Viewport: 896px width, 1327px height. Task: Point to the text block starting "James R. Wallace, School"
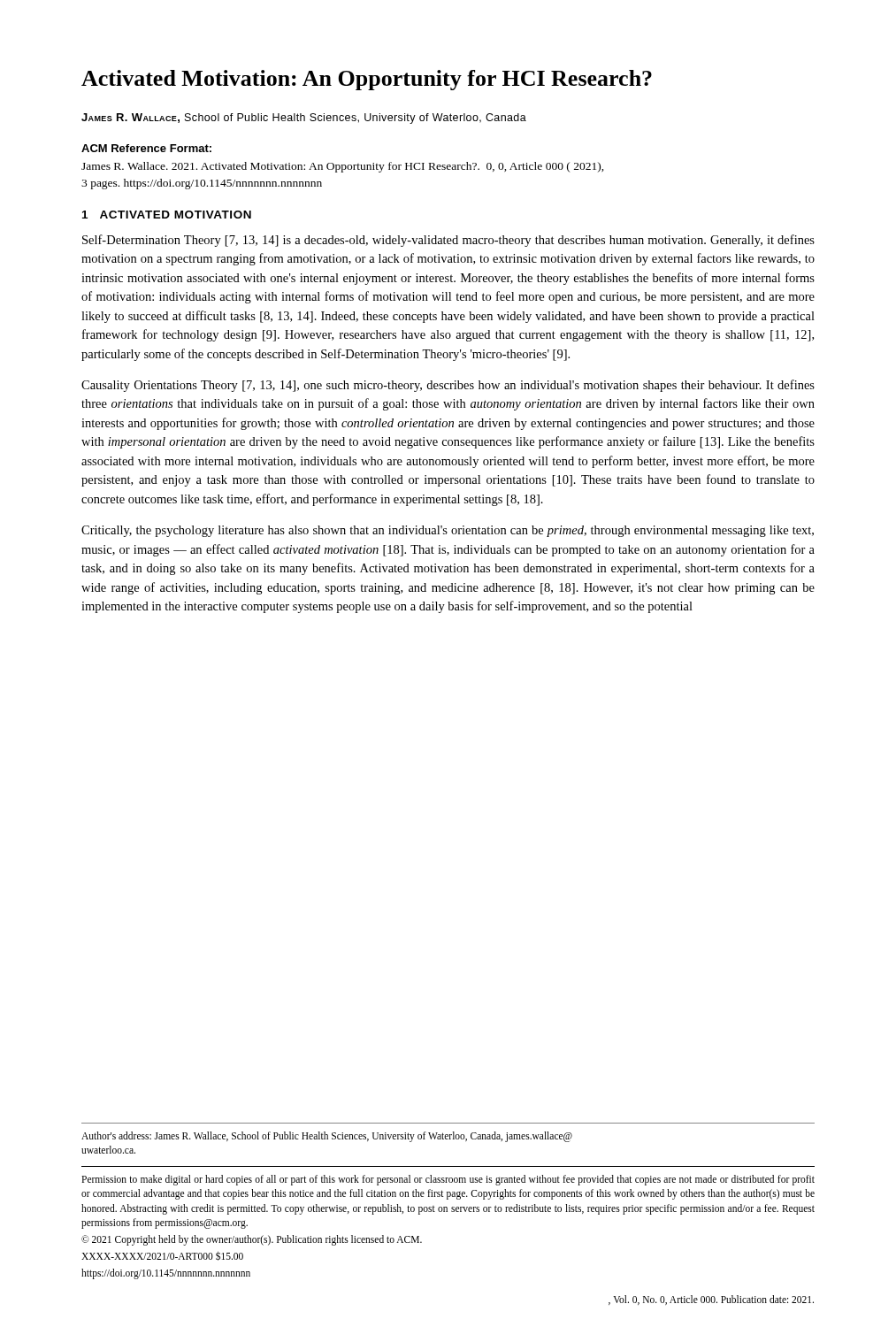click(x=304, y=117)
